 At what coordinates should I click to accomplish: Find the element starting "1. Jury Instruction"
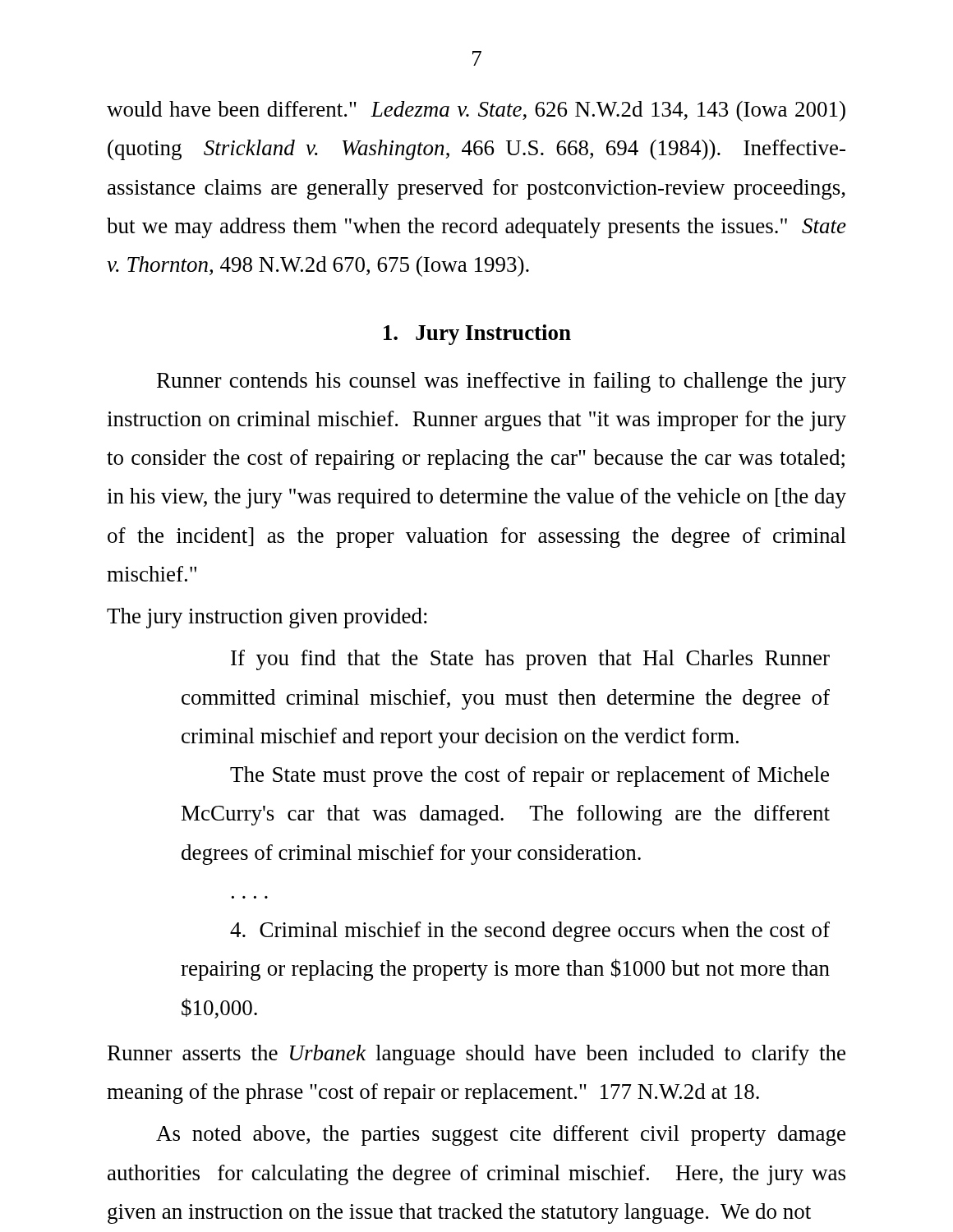476,333
